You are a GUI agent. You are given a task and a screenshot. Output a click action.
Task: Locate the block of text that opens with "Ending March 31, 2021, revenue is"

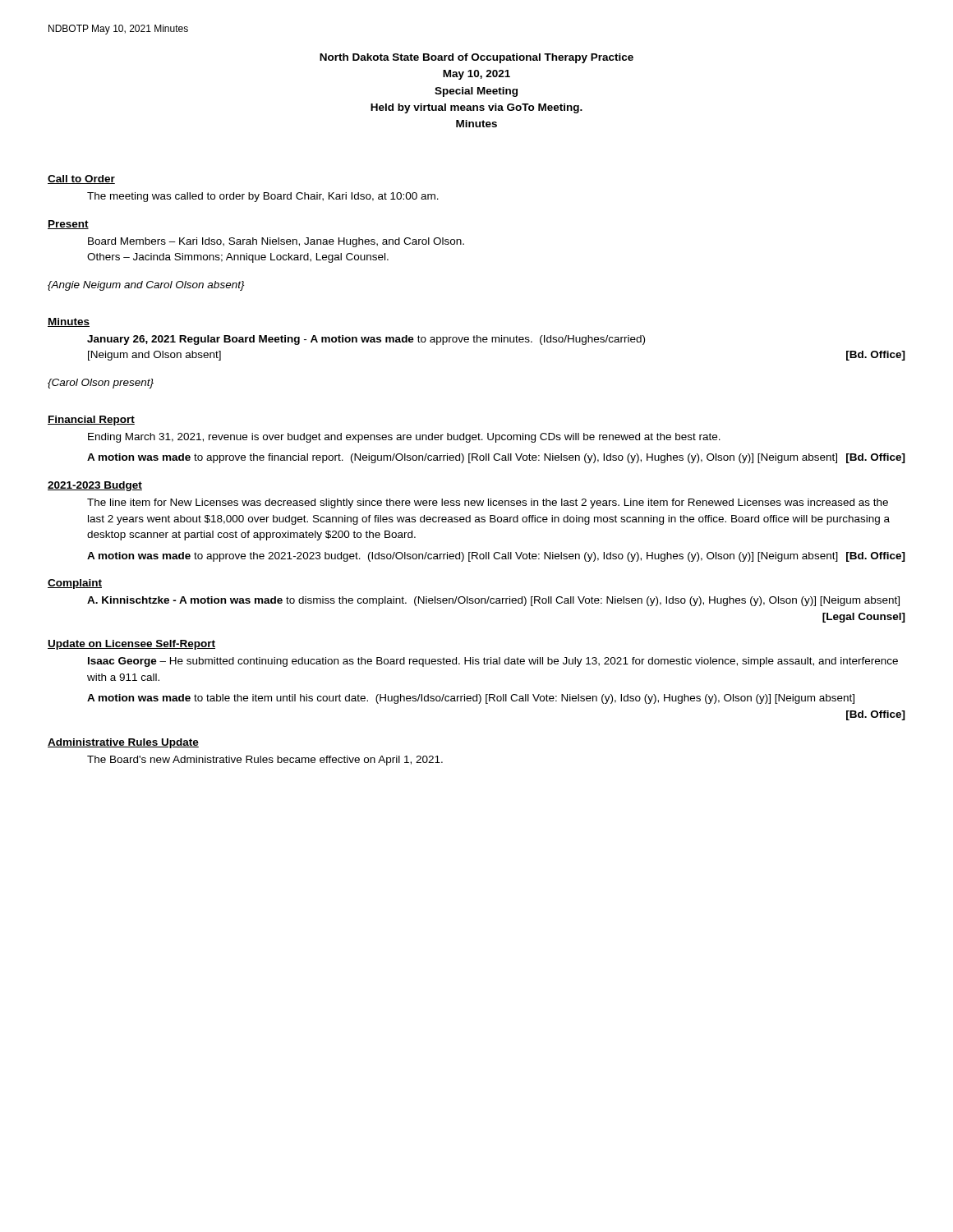tap(496, 447)
